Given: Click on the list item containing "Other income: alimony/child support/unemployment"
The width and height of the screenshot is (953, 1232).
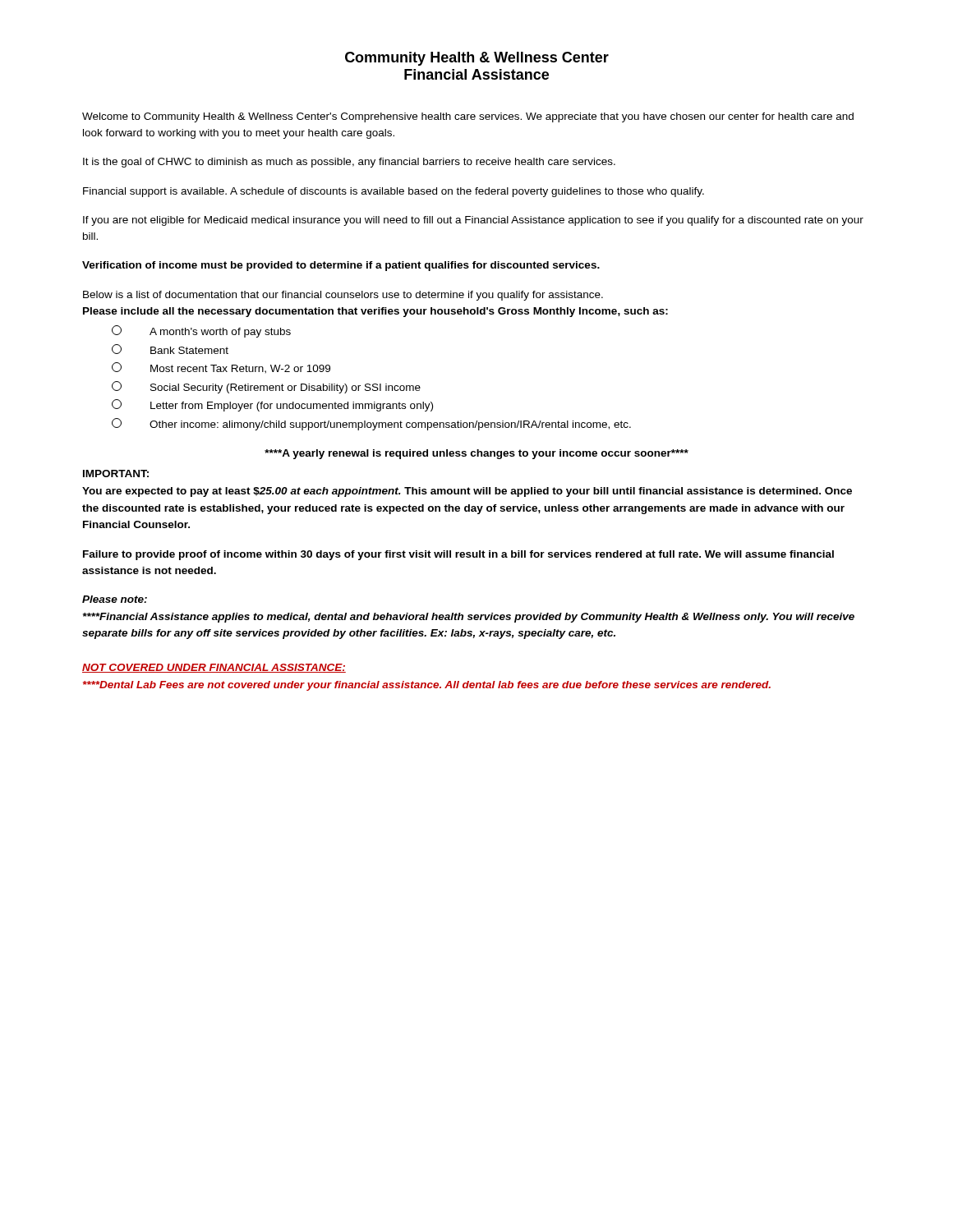Looking at the screenshot, I should [x=357, y=424].
